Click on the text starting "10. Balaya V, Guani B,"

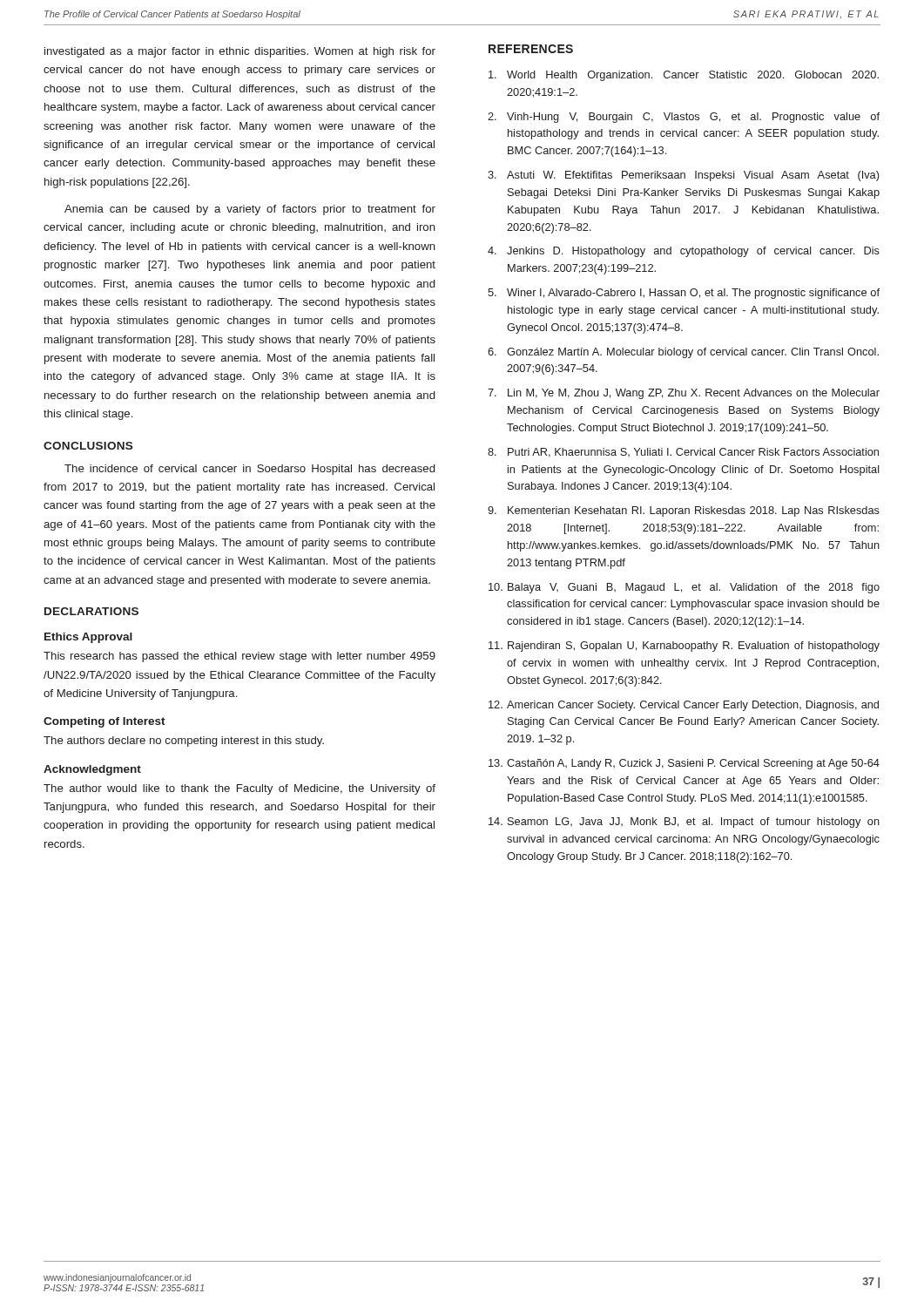[684, 604]
